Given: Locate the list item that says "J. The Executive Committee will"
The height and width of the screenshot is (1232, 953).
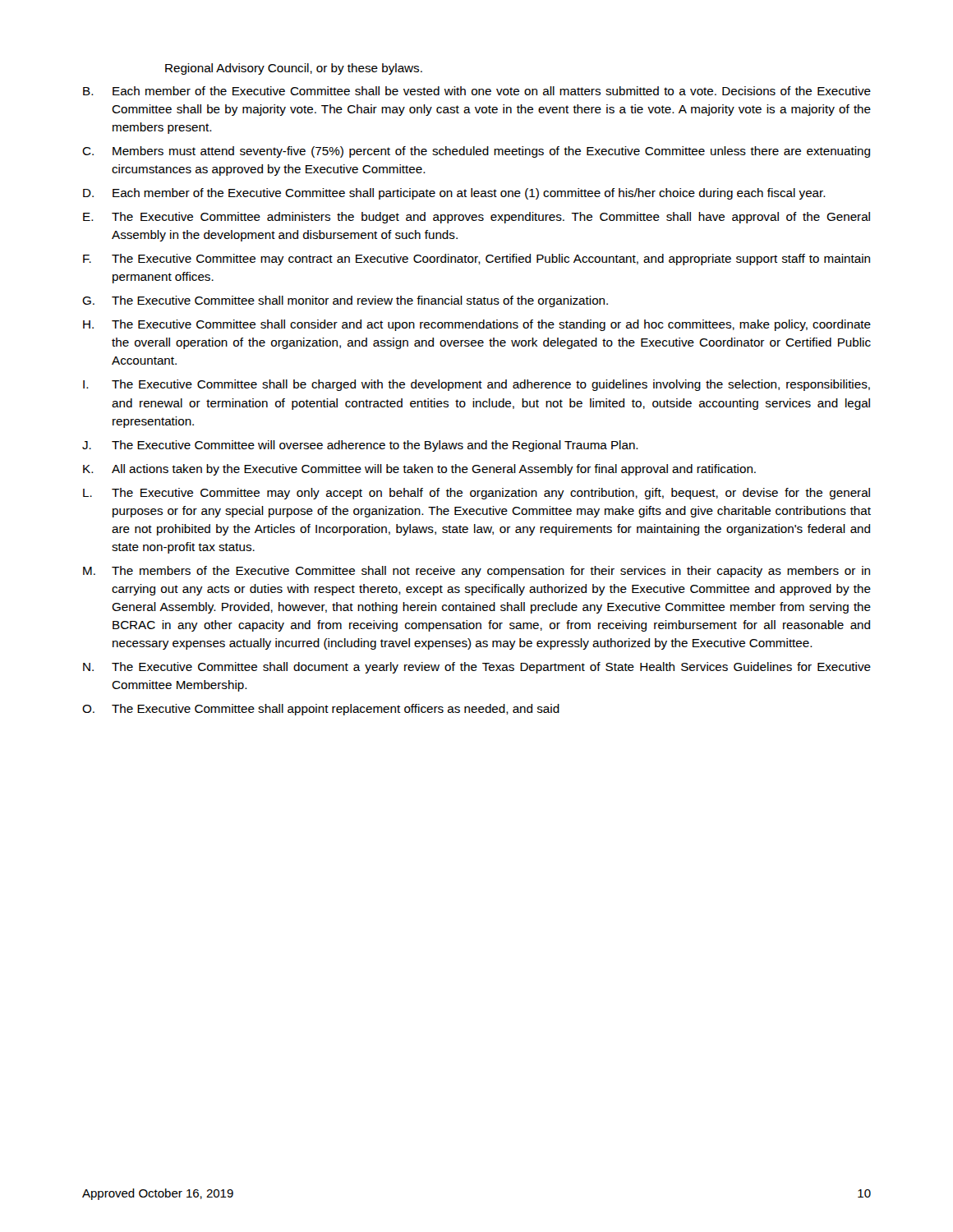Looking at the screenshot, I should point(476,445).
